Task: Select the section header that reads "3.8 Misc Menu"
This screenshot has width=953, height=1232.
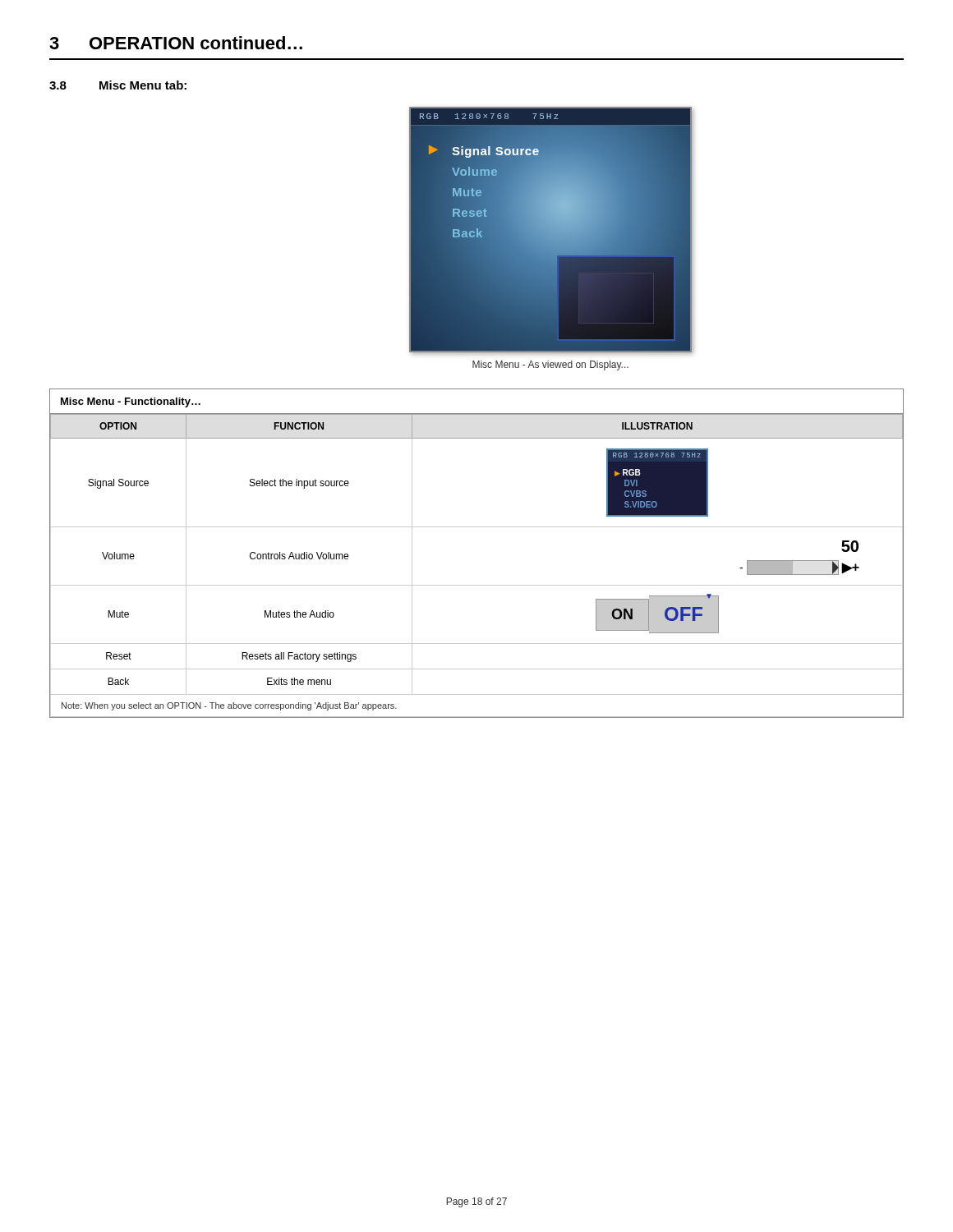Action: [118, 85]
